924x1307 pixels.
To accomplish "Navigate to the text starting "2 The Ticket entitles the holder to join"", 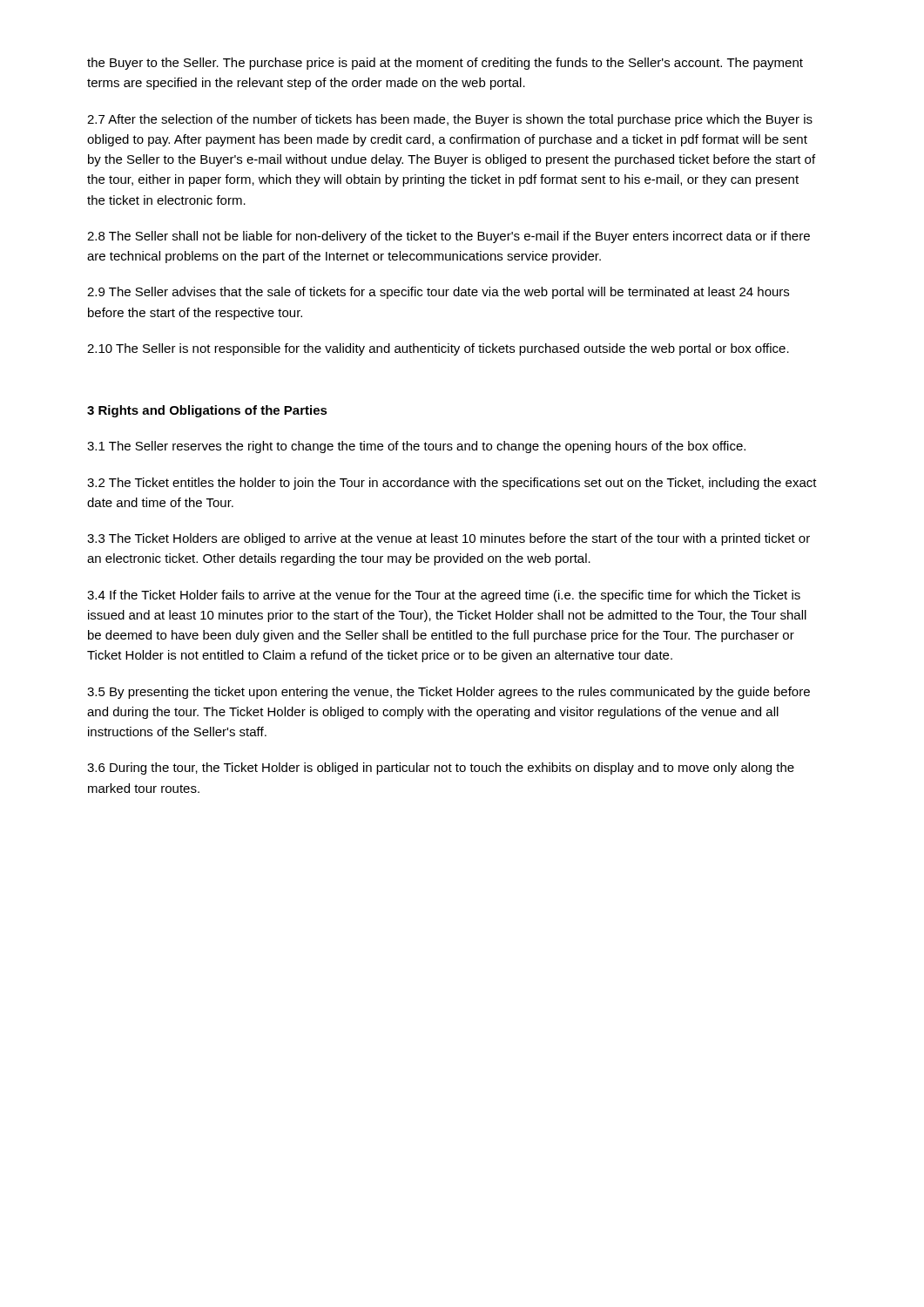I will (452, 492).
